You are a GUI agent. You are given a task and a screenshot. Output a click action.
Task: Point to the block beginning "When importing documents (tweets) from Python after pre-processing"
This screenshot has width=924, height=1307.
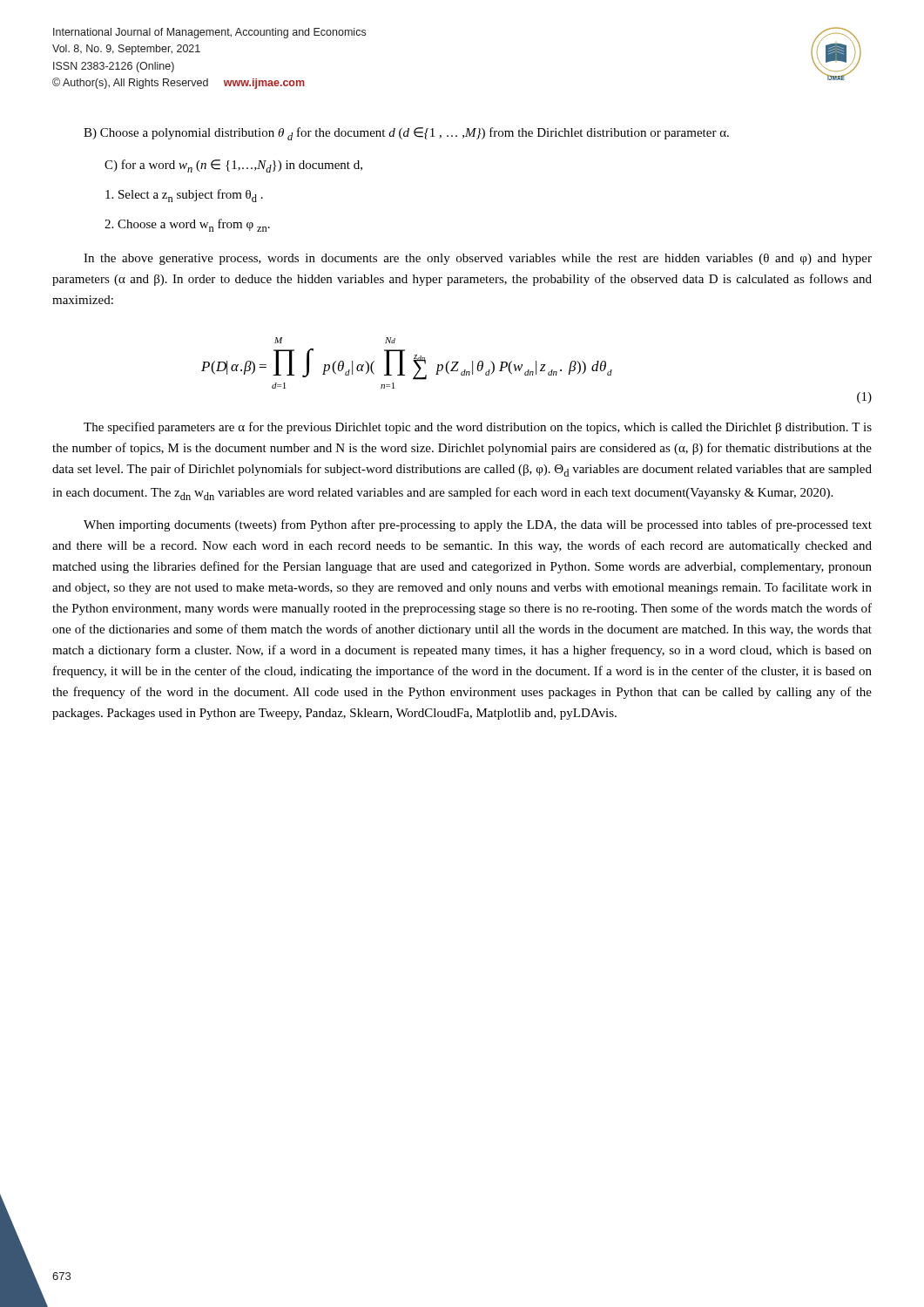462,619
